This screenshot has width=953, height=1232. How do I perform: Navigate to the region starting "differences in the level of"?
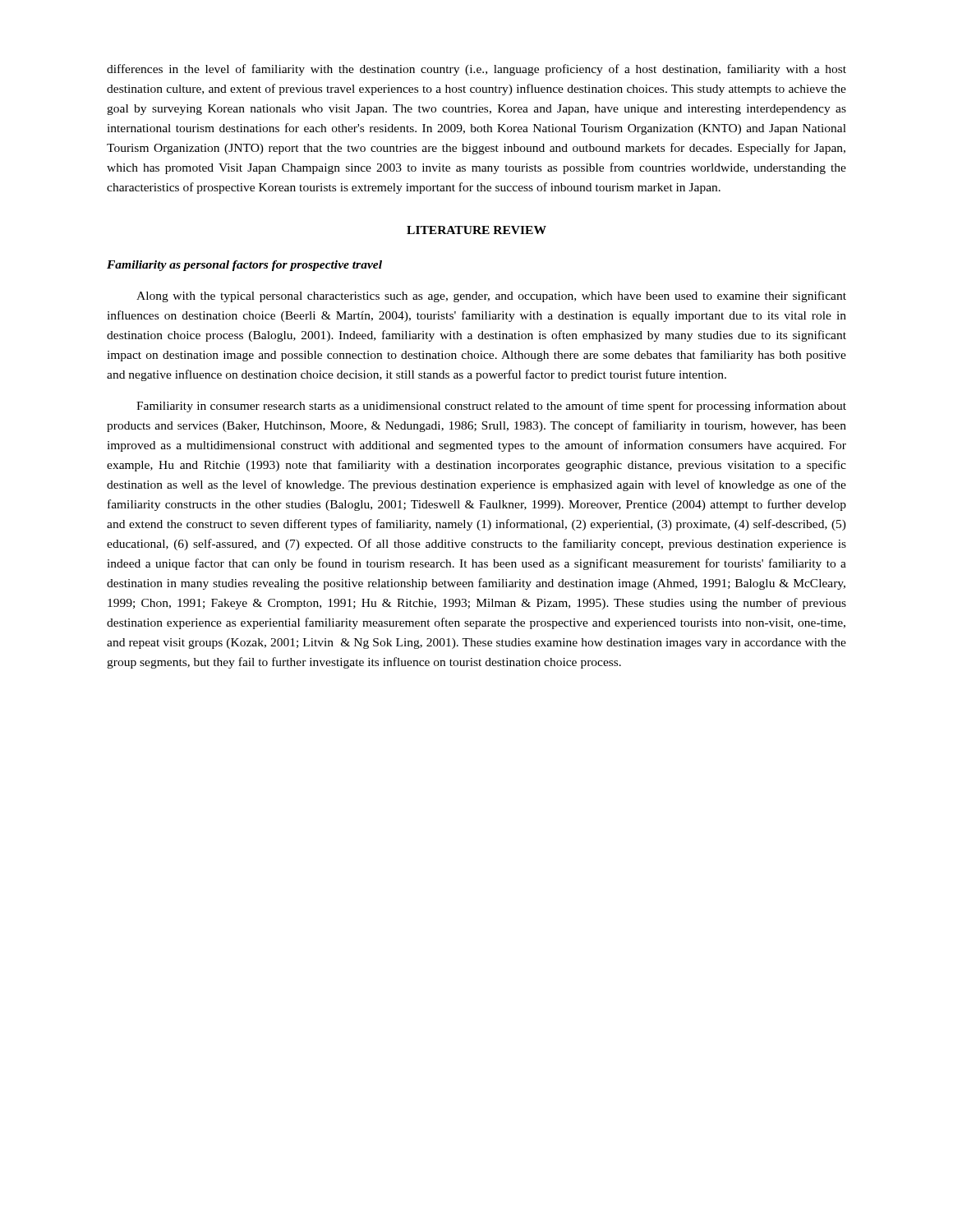(476, 128)
